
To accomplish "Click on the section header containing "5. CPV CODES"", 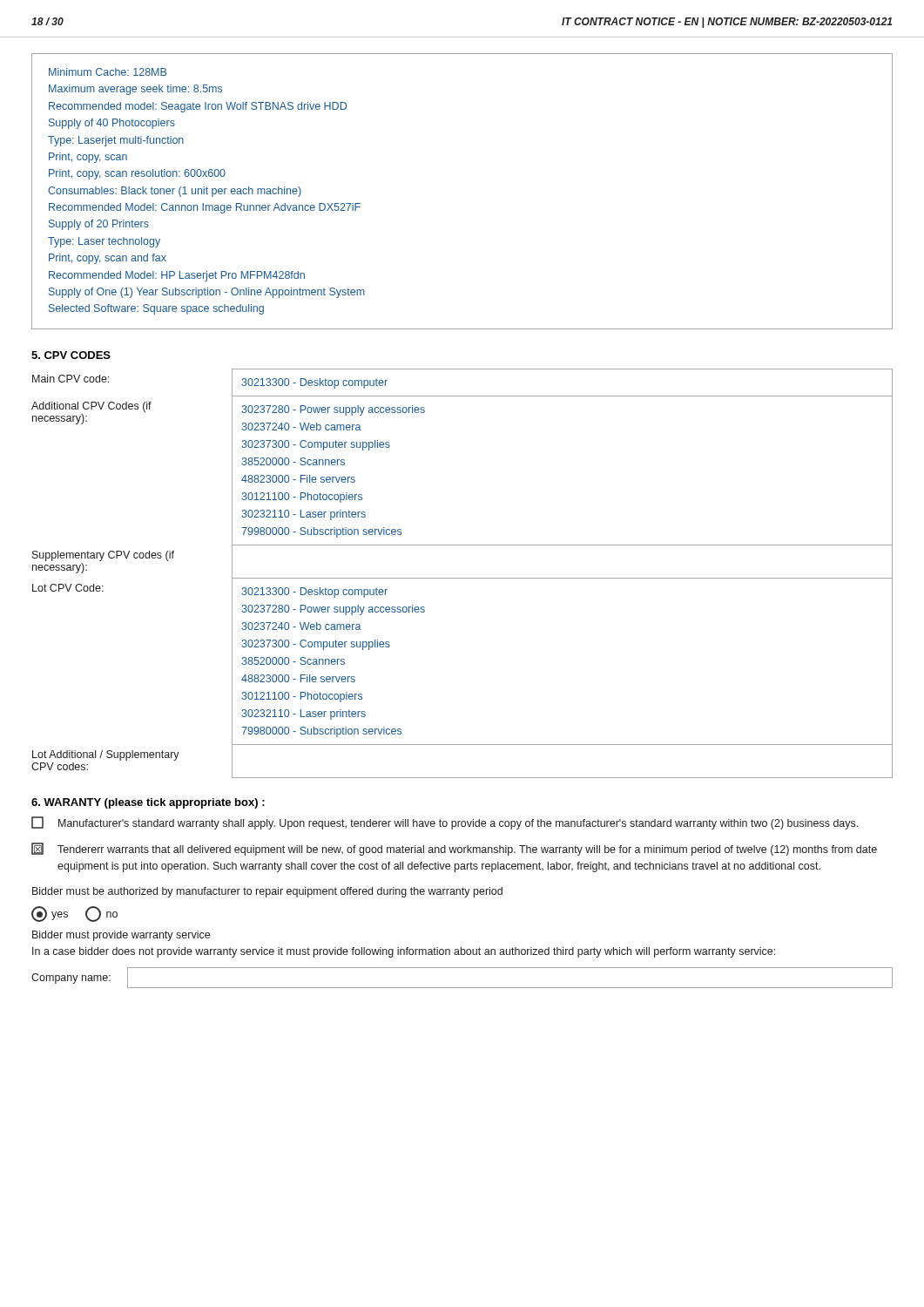I will click(71, 355).
